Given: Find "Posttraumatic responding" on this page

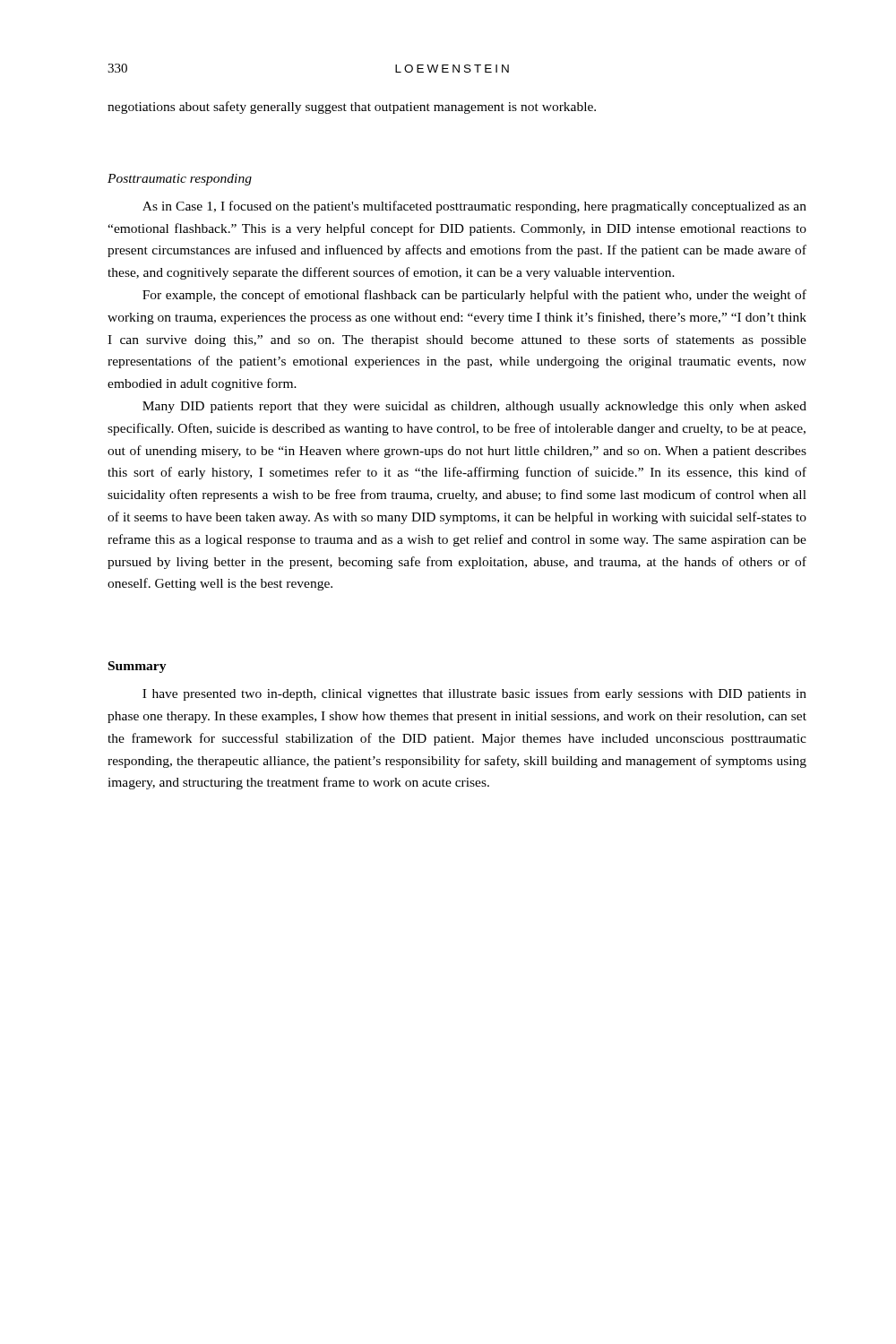Looking at the screenshot, I should 180,178.
